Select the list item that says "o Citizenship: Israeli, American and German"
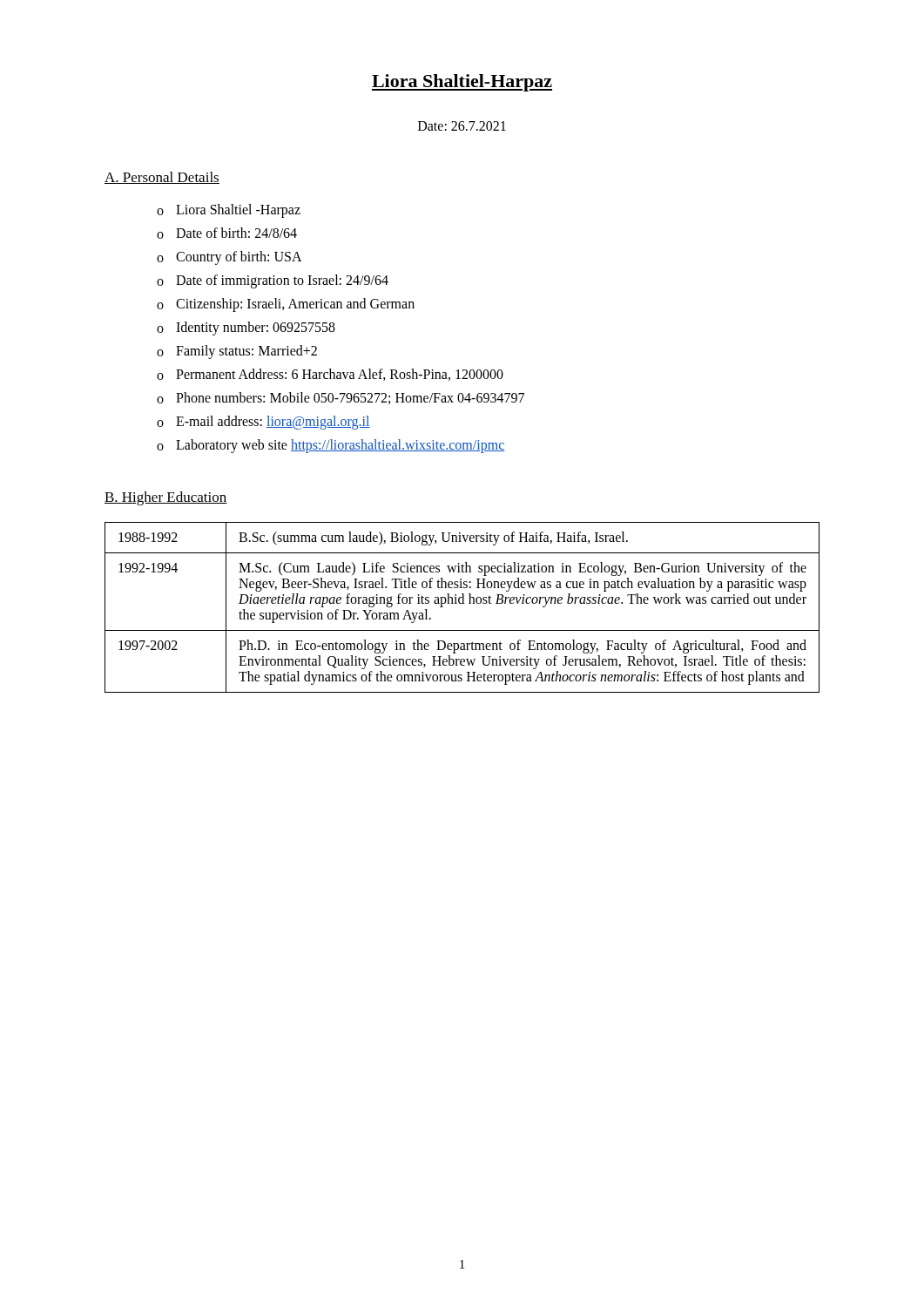This screenshot has width=924, height=1307. click(286, 305)
